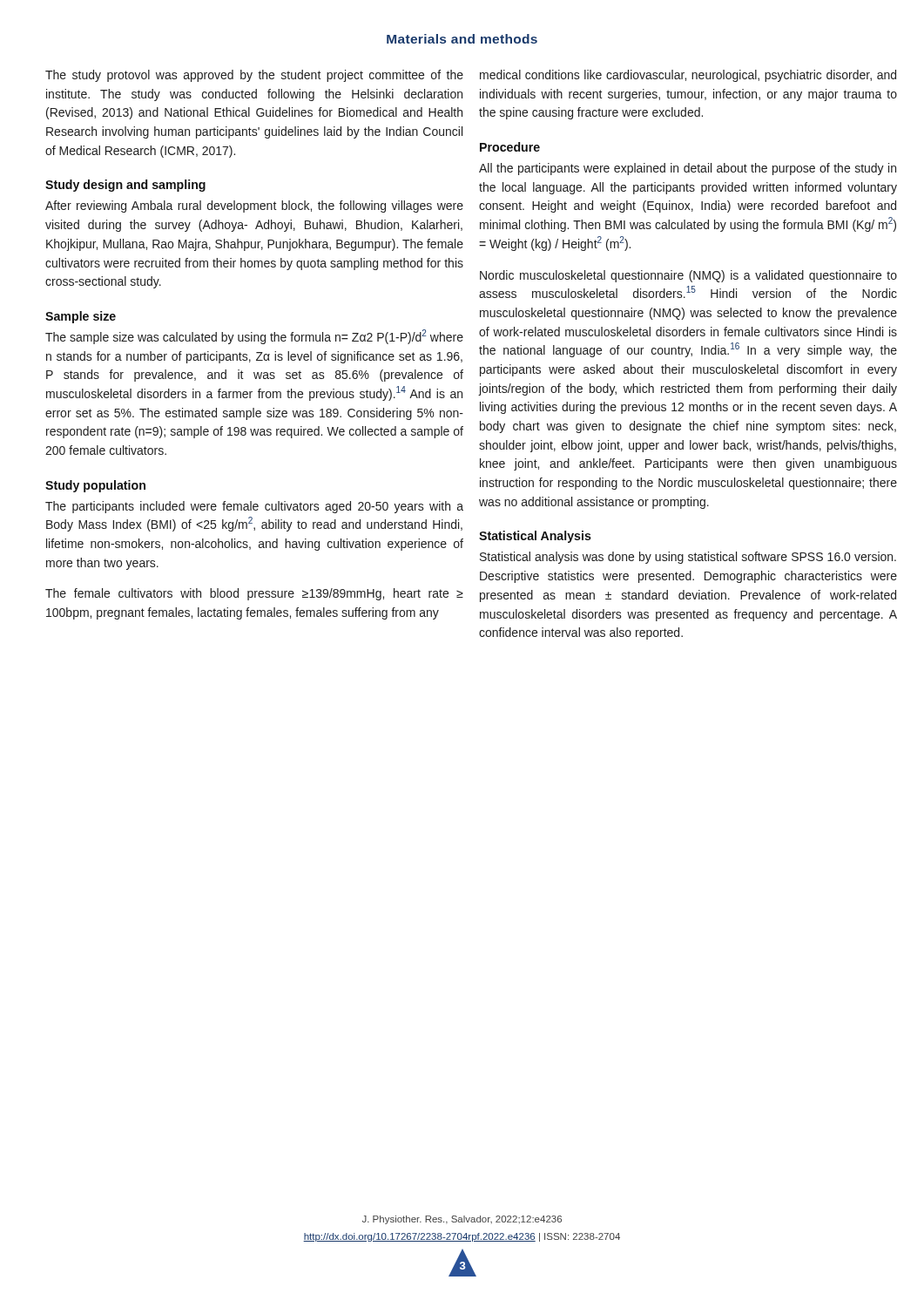Locate the text block that reads "After reviewing Ambala rural development"

point(254,244)
